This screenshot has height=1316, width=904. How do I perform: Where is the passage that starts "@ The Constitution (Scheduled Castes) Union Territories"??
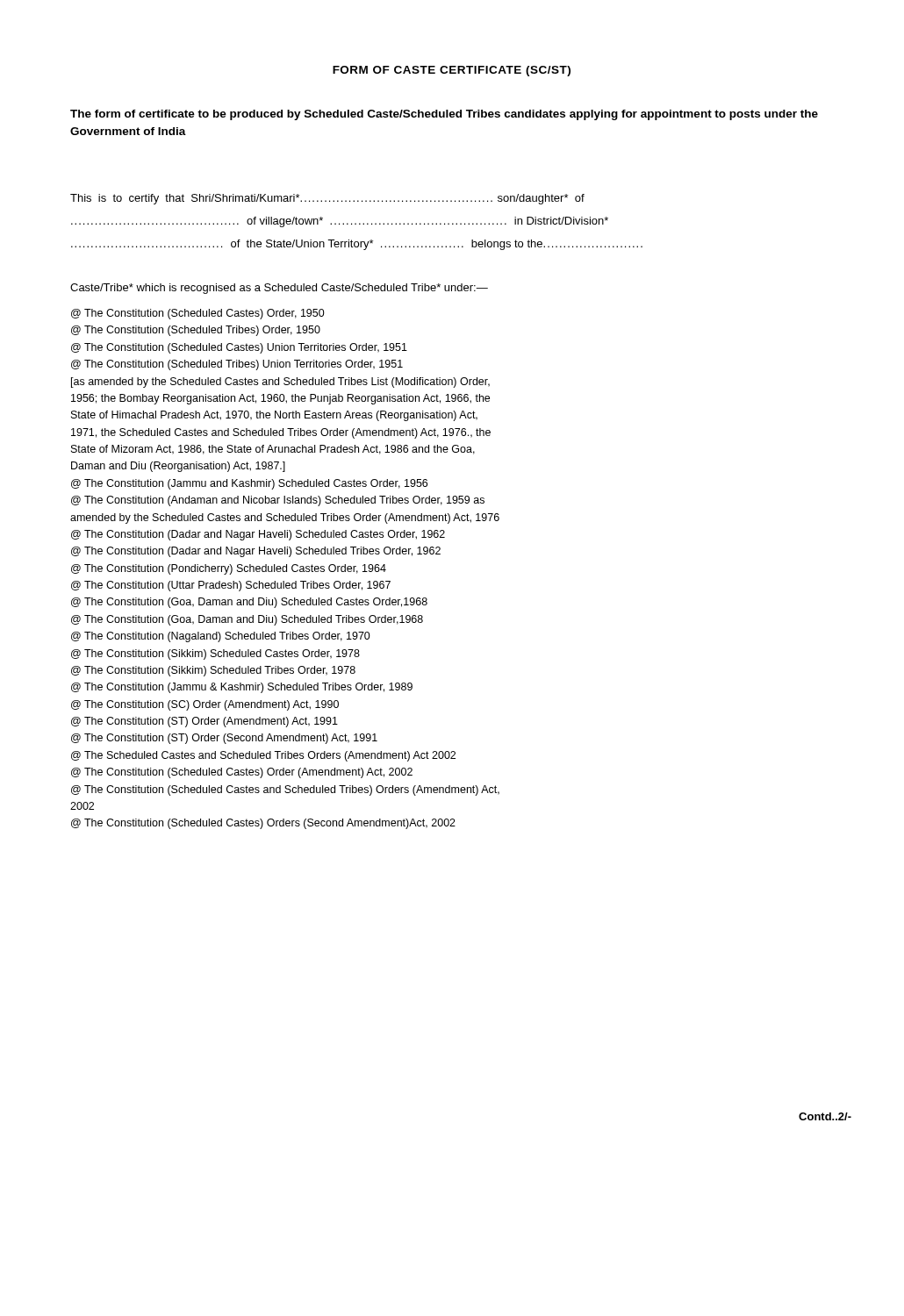(x=239, y=347)
